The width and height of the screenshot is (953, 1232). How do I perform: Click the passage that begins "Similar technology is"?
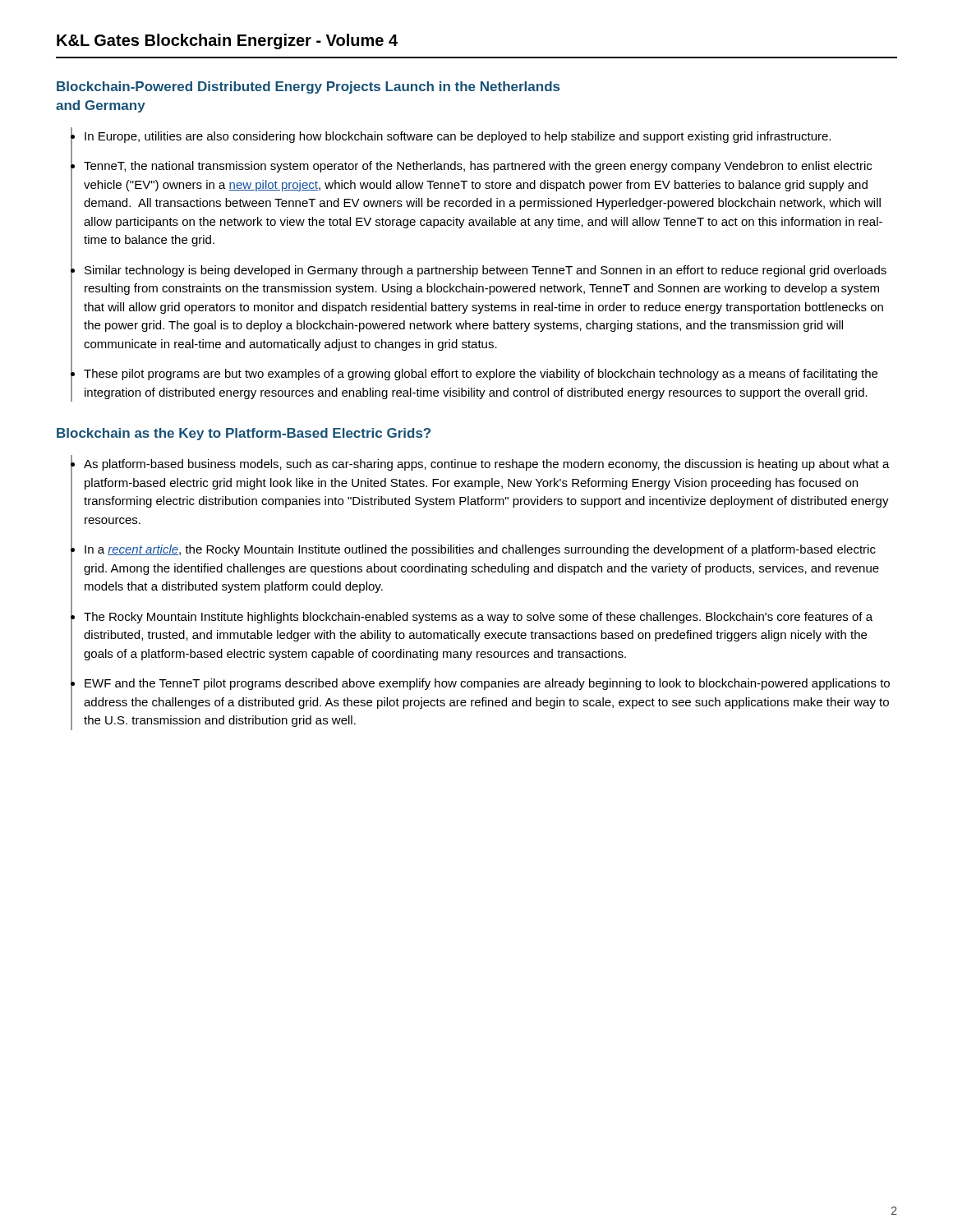(x=485, y=307)
